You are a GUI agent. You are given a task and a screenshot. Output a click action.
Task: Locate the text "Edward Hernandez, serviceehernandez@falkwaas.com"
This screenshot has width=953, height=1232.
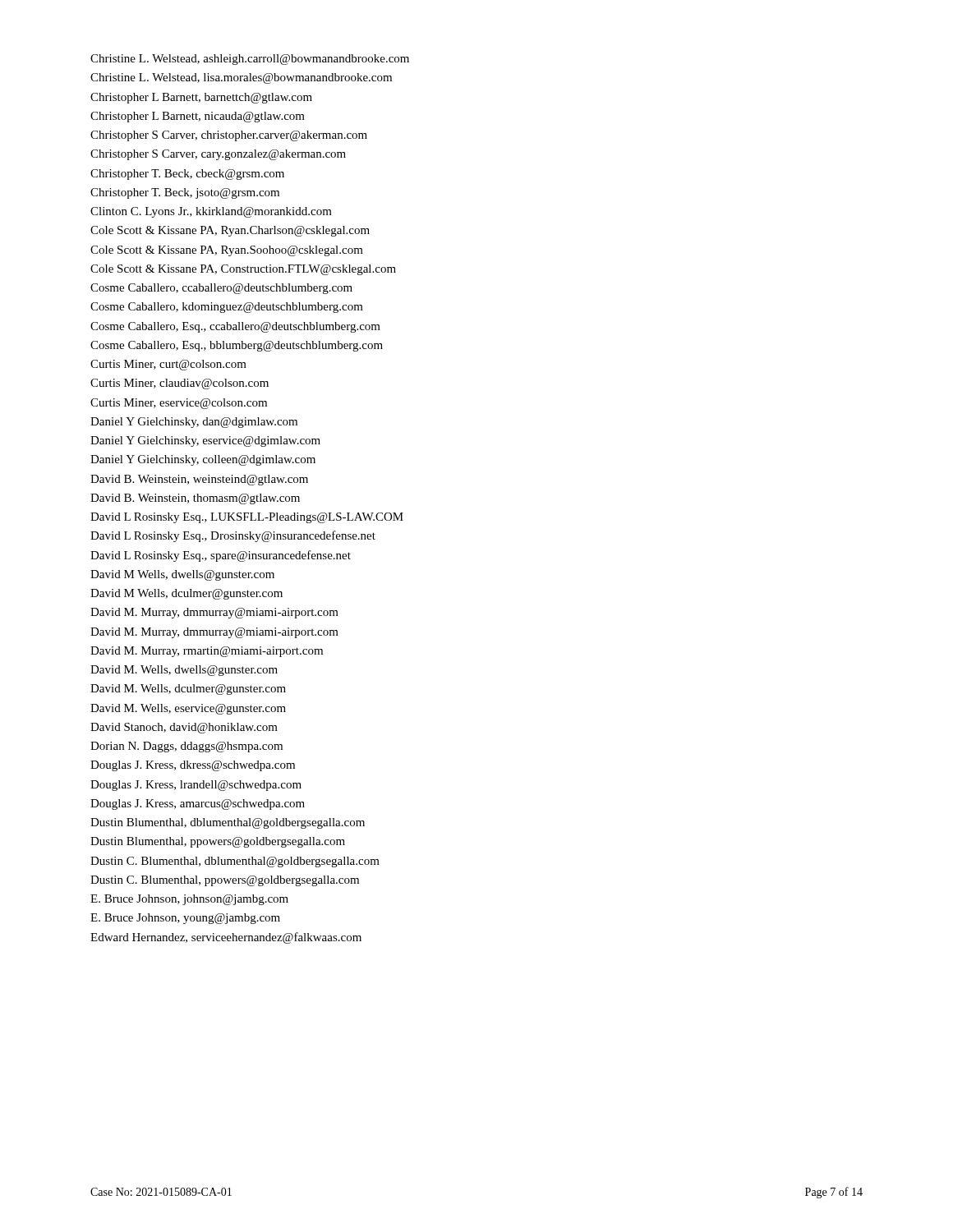tap(226, 937)
